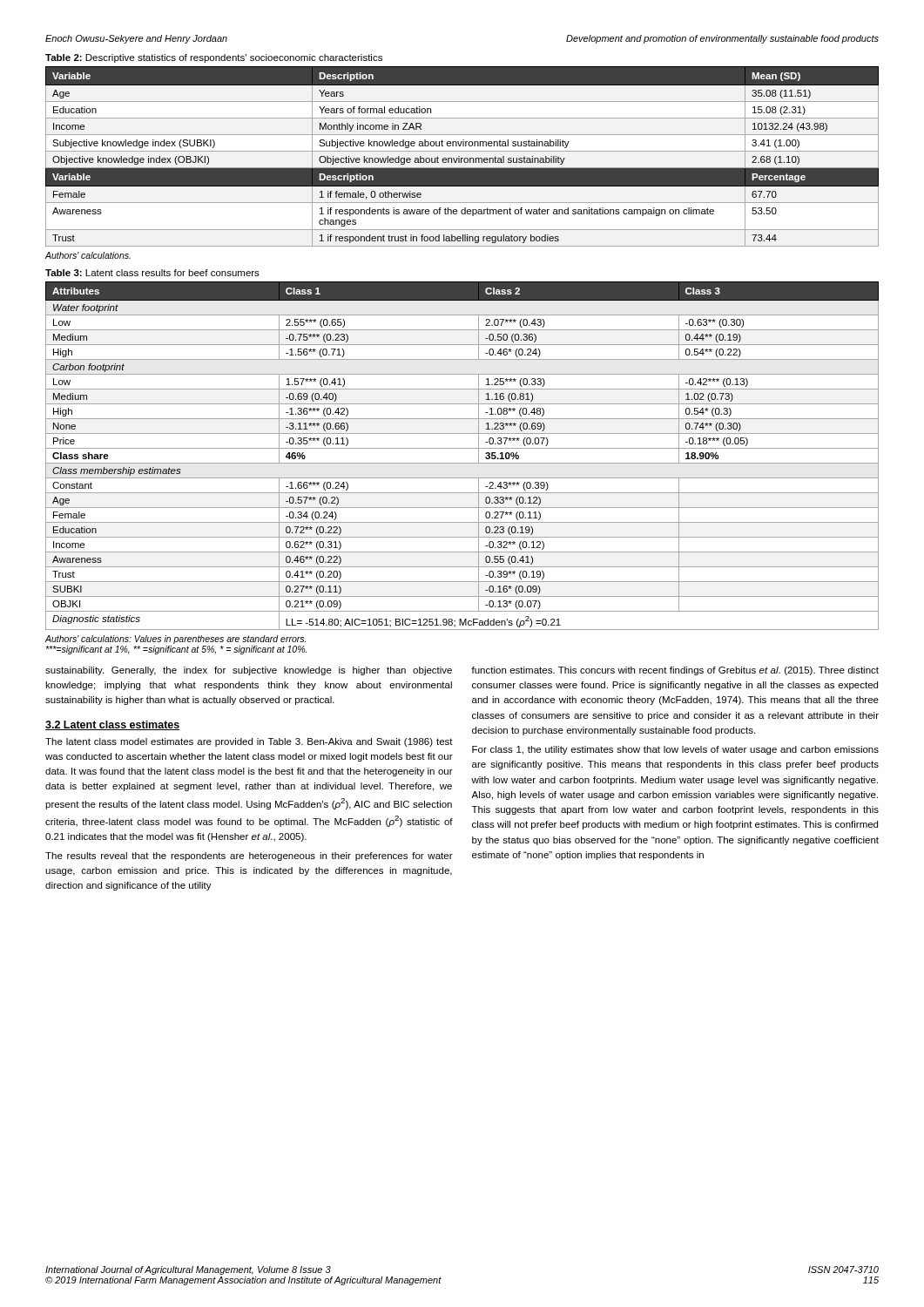Click where it says "Authors' calculations."
The width and height of the screenshot is (924, 1307).
click(x=88, y=255)
